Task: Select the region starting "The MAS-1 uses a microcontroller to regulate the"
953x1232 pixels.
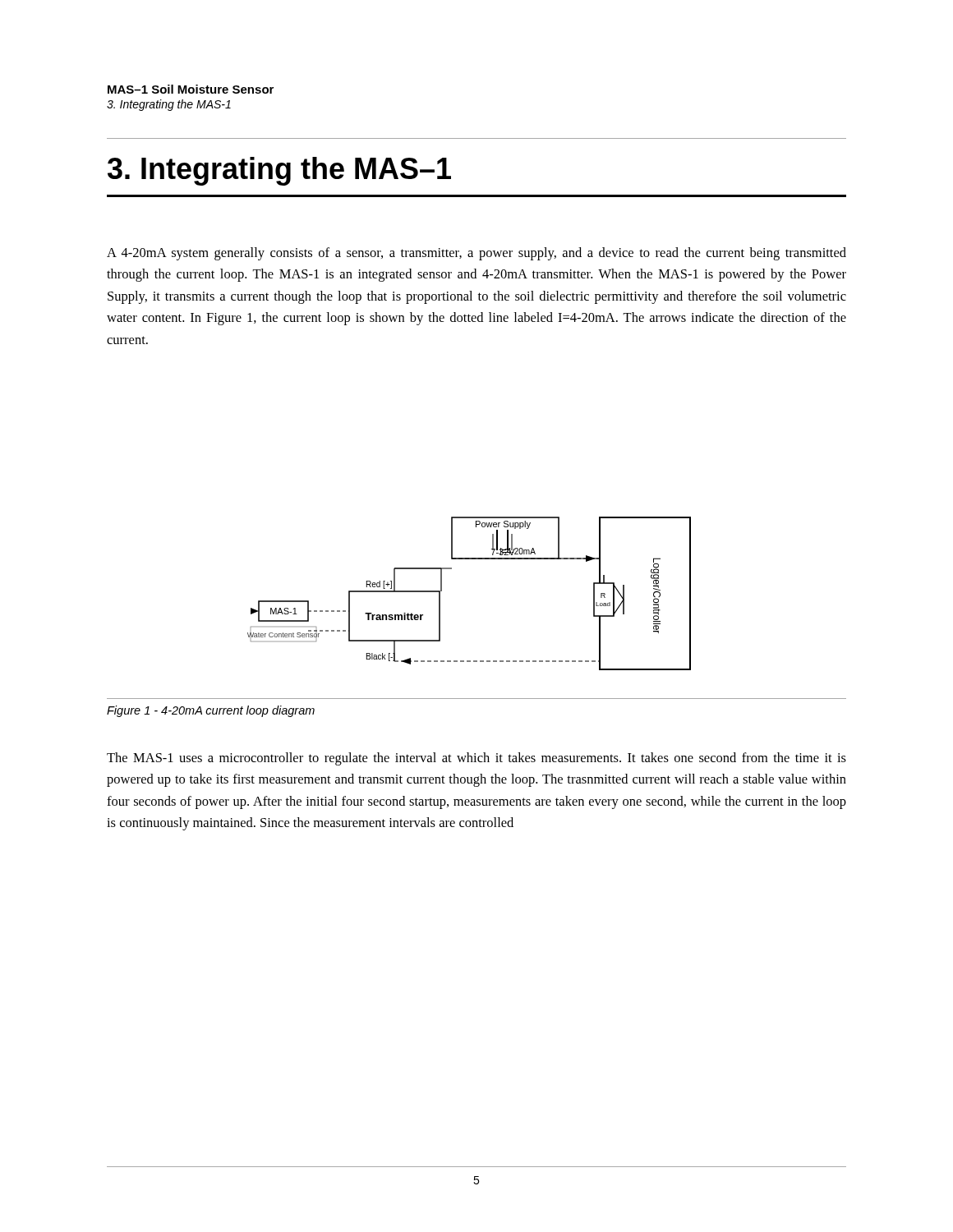Action: [x=476, y=790]
